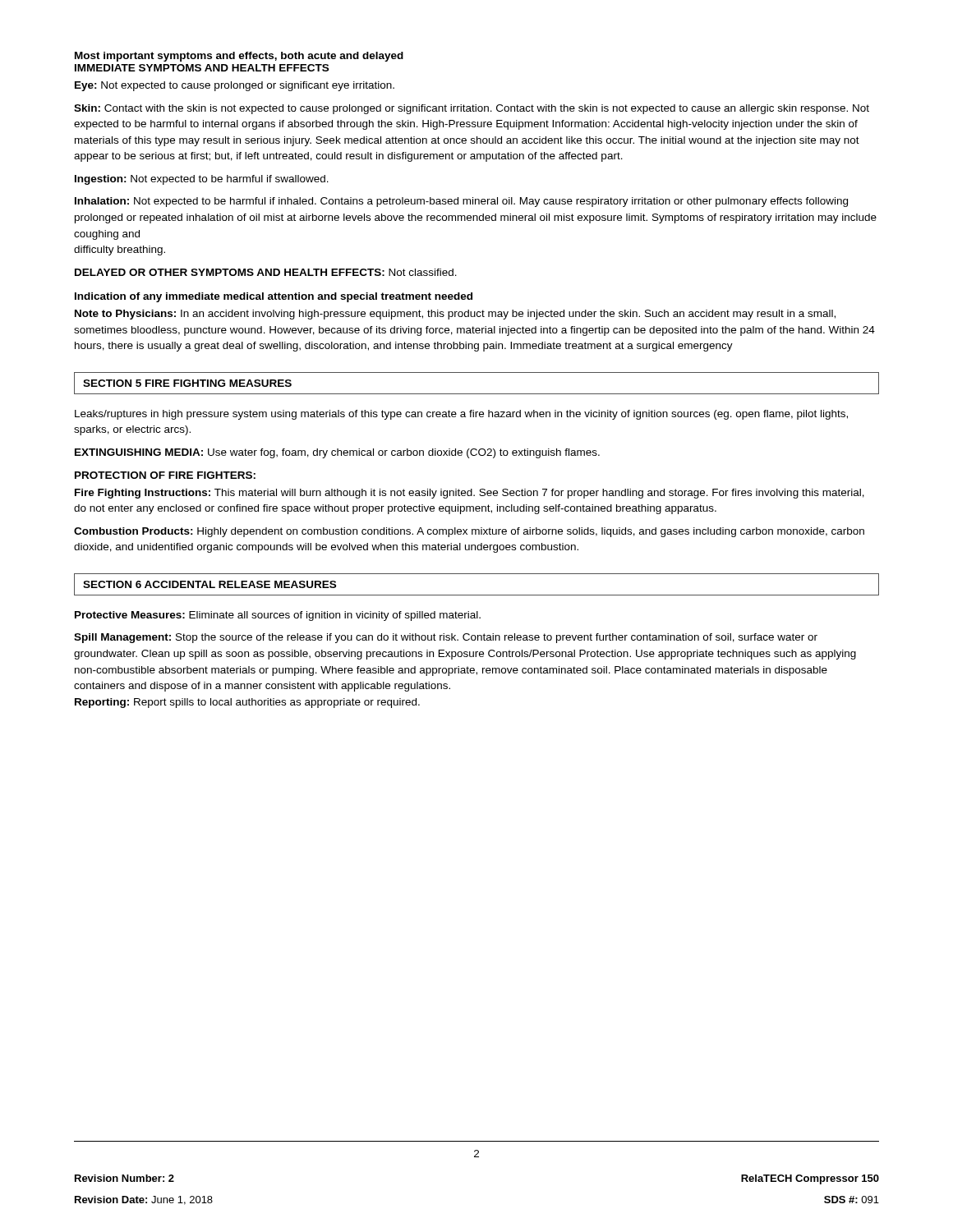Select the passage starting "SECTION 5 FIRE FIGHTING MEASURES"

476,383
